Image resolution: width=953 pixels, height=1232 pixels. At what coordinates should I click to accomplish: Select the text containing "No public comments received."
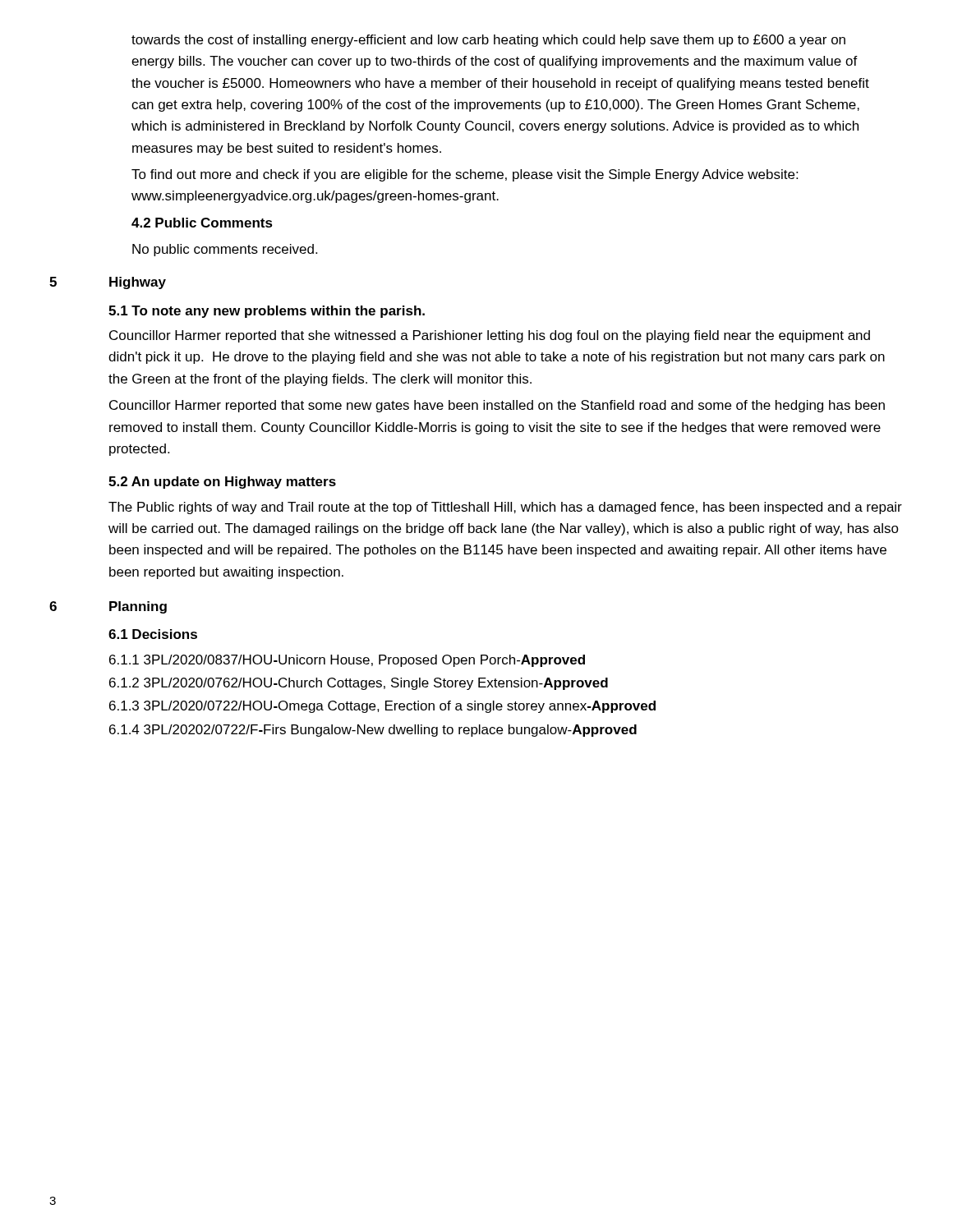click(x=225, y=249)
